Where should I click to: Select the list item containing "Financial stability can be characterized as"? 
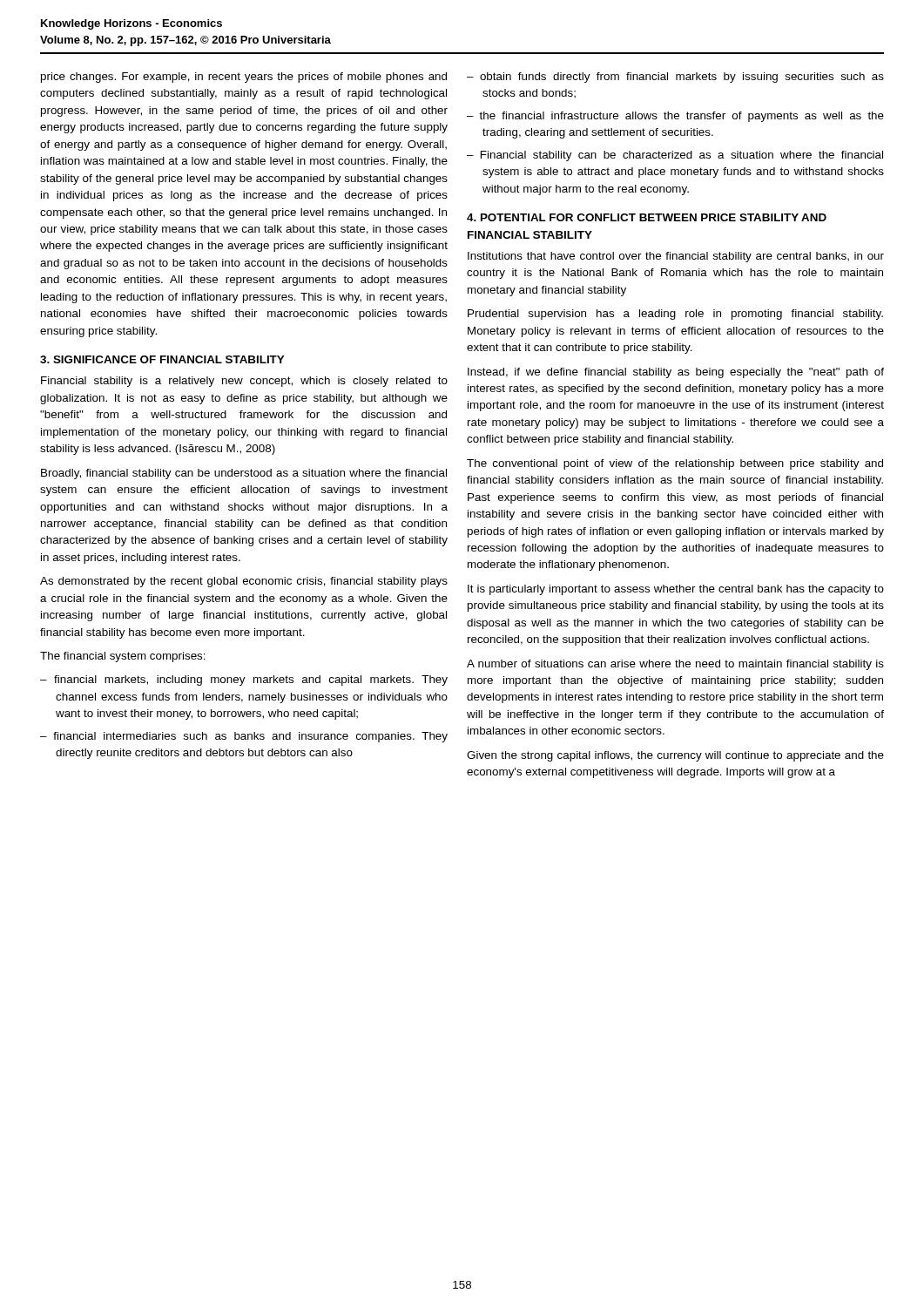pyautogui.click(x=682, y=171)
